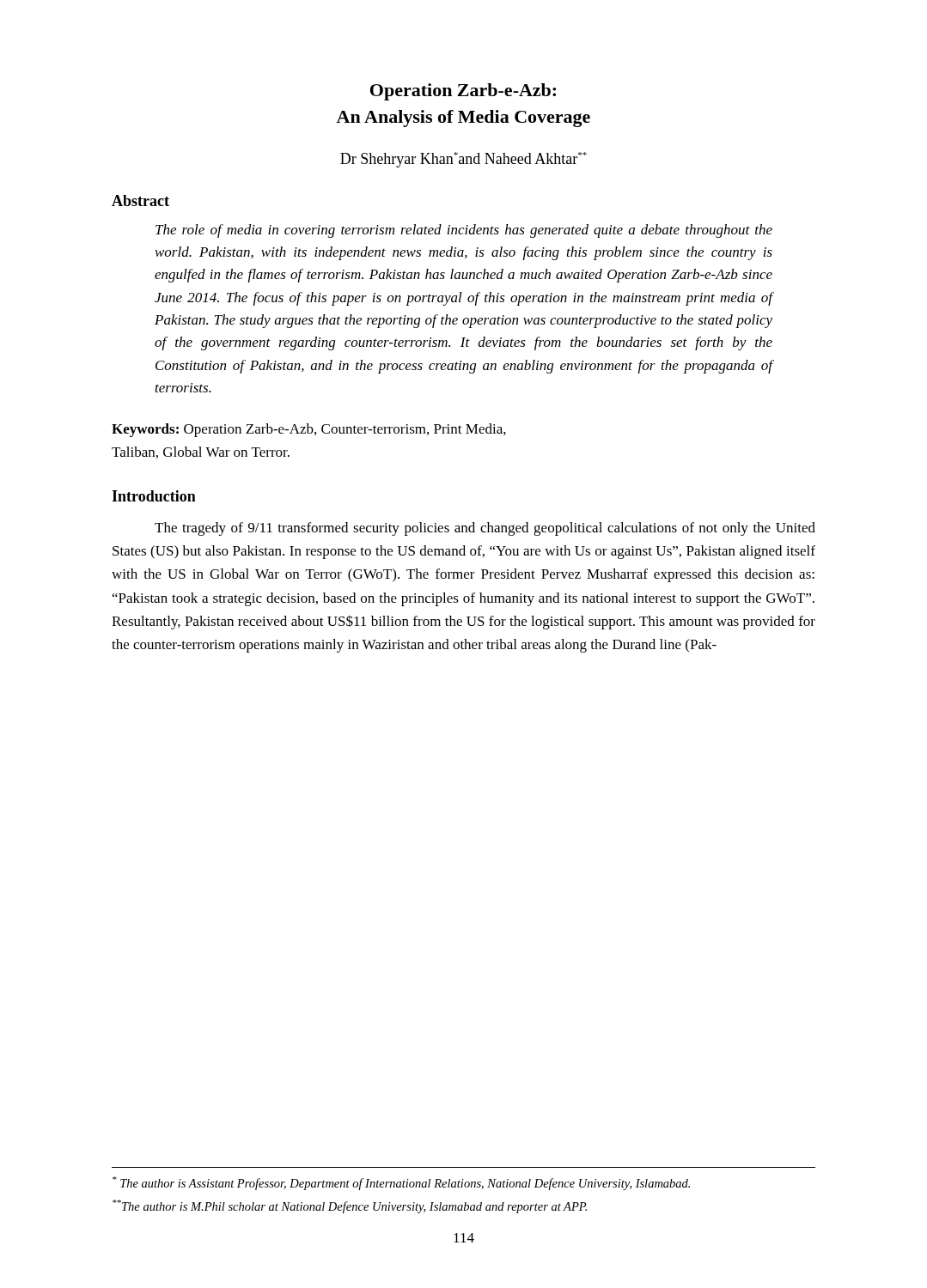Select the passage starting "The author is Assistant Professor,"
Screen dimensions: 1288x927
coord(401,1182)
